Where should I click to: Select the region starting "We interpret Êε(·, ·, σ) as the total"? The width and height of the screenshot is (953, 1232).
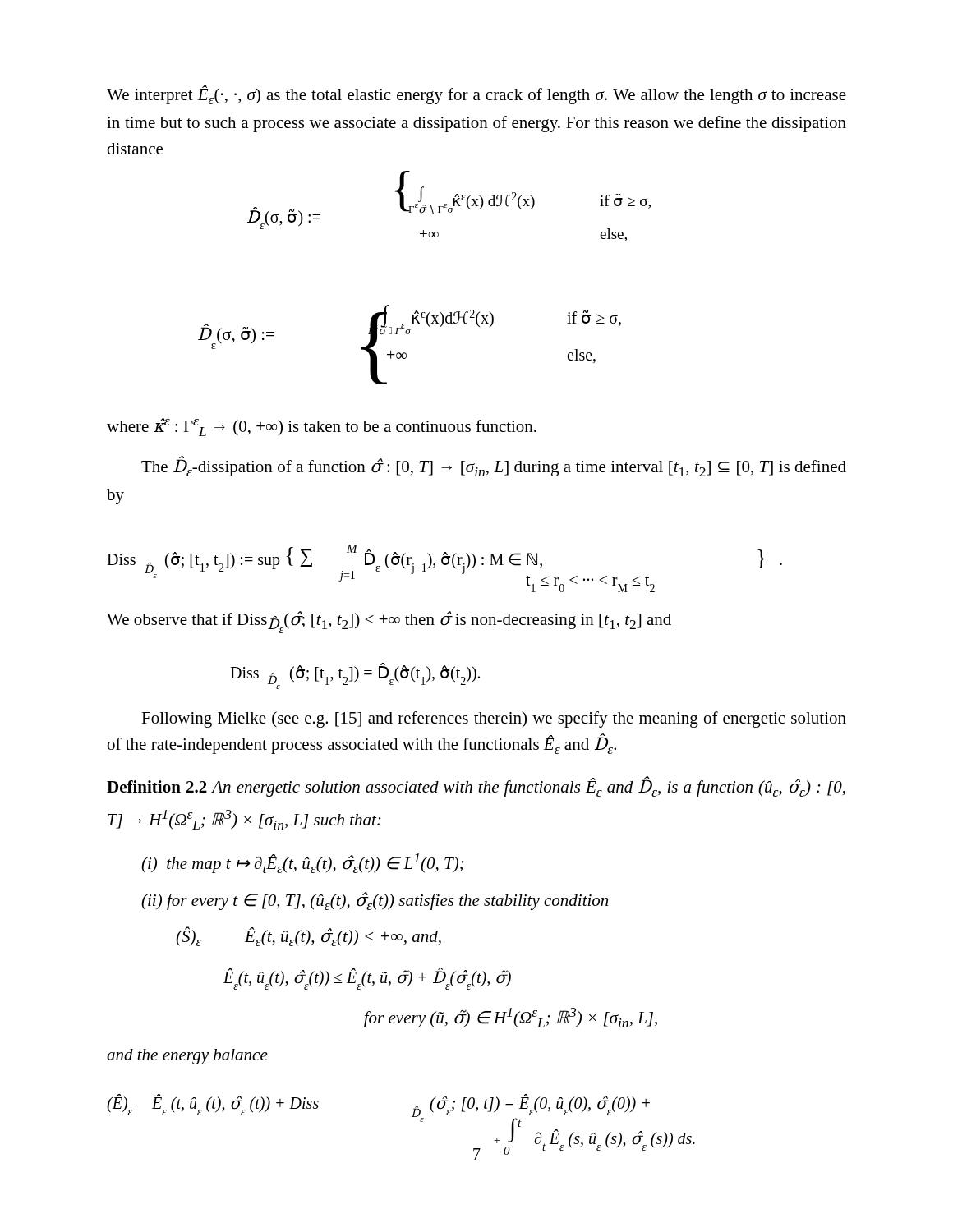[x=476, y=122]
